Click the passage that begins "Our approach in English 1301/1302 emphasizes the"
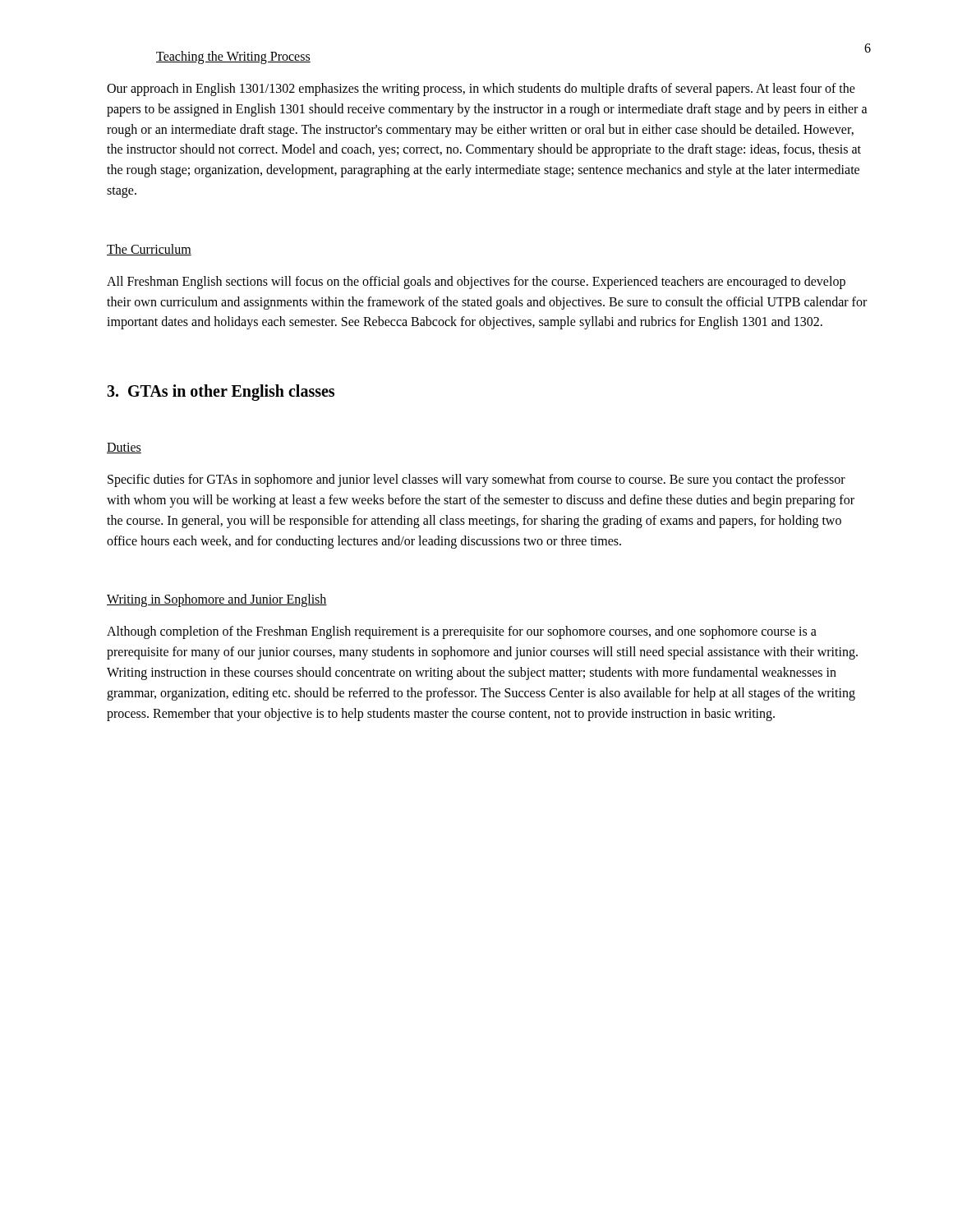953x1232 pixels. pos(487,139)
